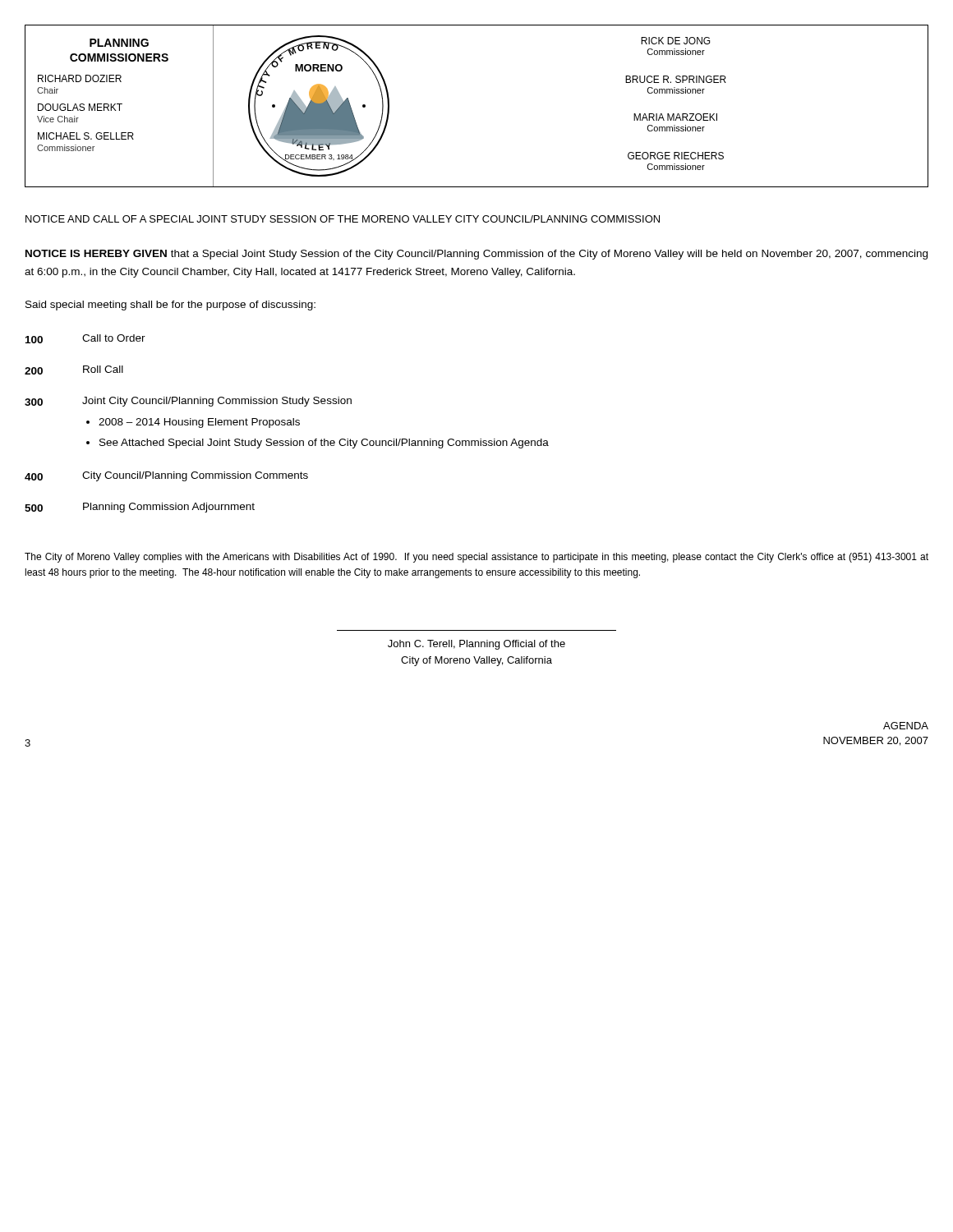
Task: Click on the list item that says "400 City Council/Planning Commission Comments"
Action: [166, 476]
